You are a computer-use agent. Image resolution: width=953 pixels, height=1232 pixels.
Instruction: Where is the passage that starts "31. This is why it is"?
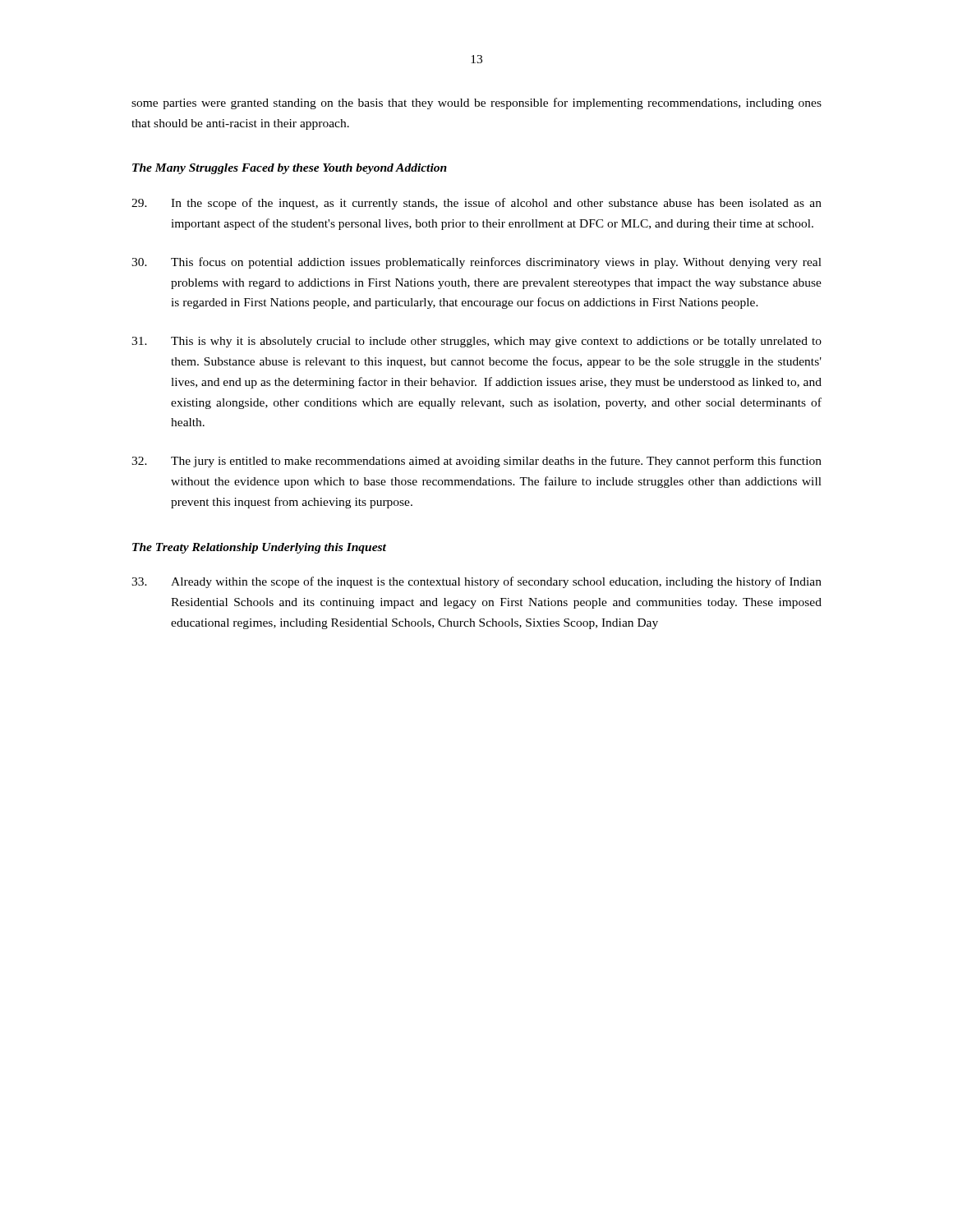(476, 382)
